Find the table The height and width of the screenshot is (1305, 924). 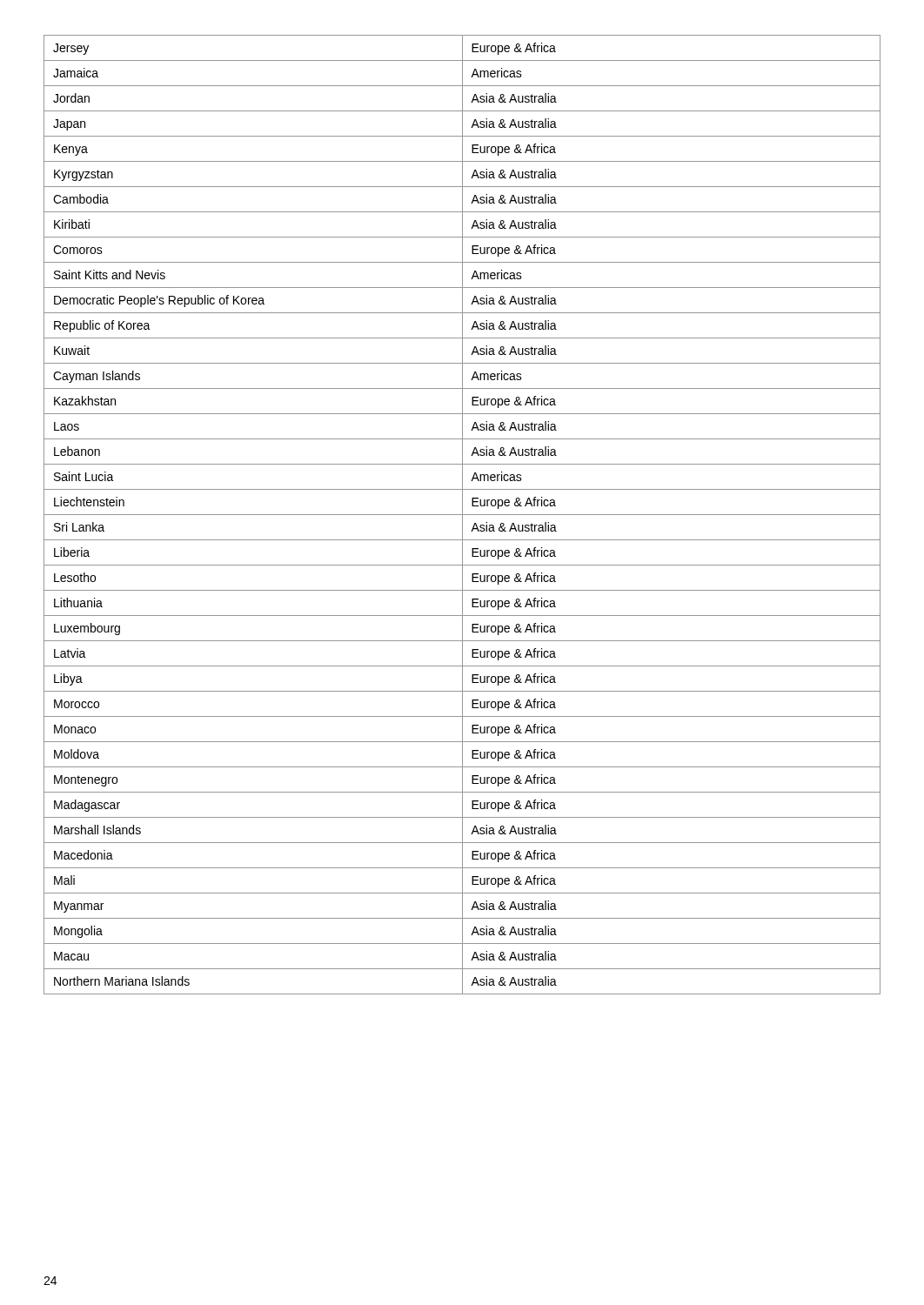tap(462, 515)
